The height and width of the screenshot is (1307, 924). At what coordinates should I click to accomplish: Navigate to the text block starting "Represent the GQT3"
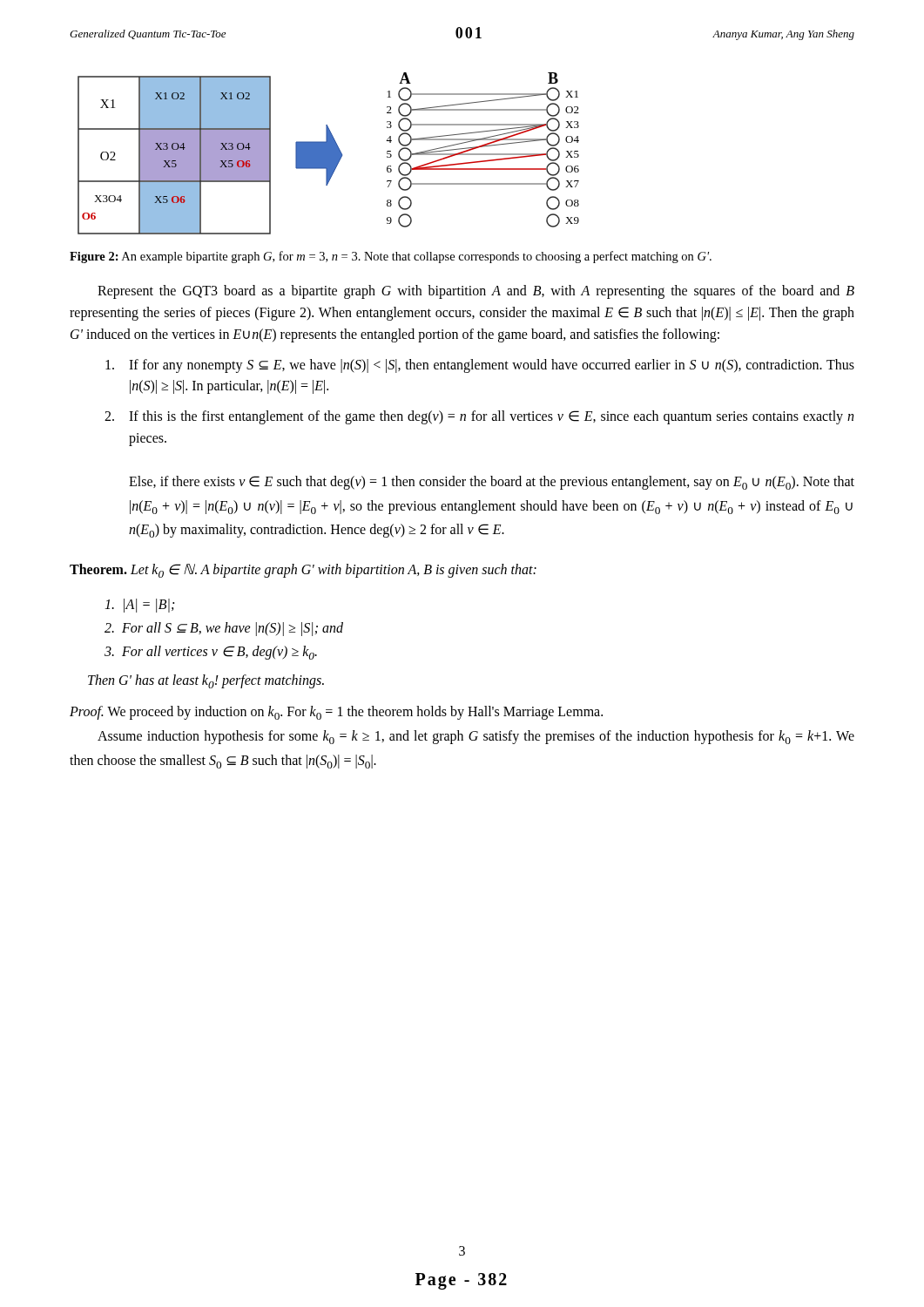(462, 313)
